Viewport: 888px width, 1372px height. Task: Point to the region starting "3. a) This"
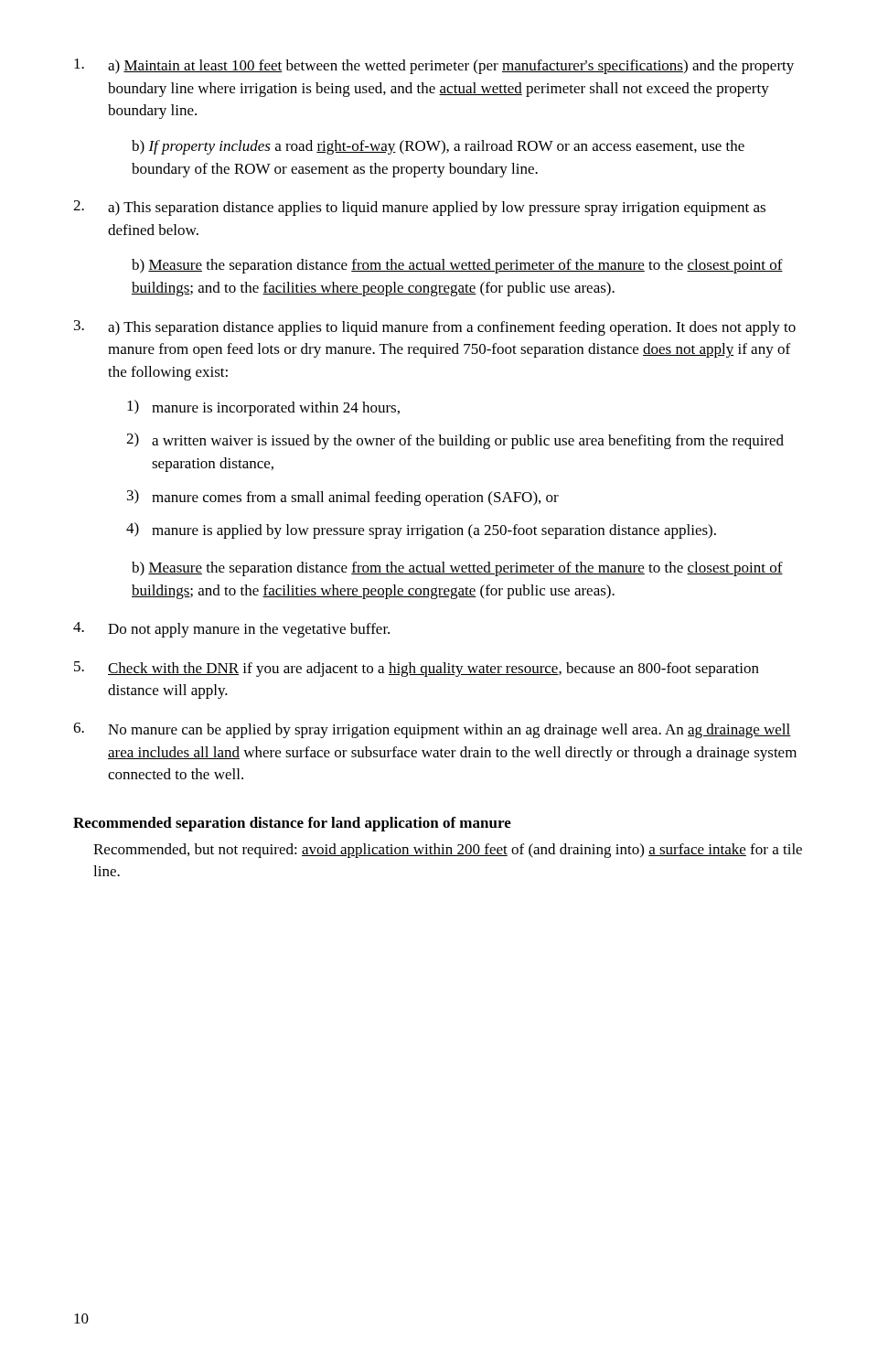tap(435, 328)
